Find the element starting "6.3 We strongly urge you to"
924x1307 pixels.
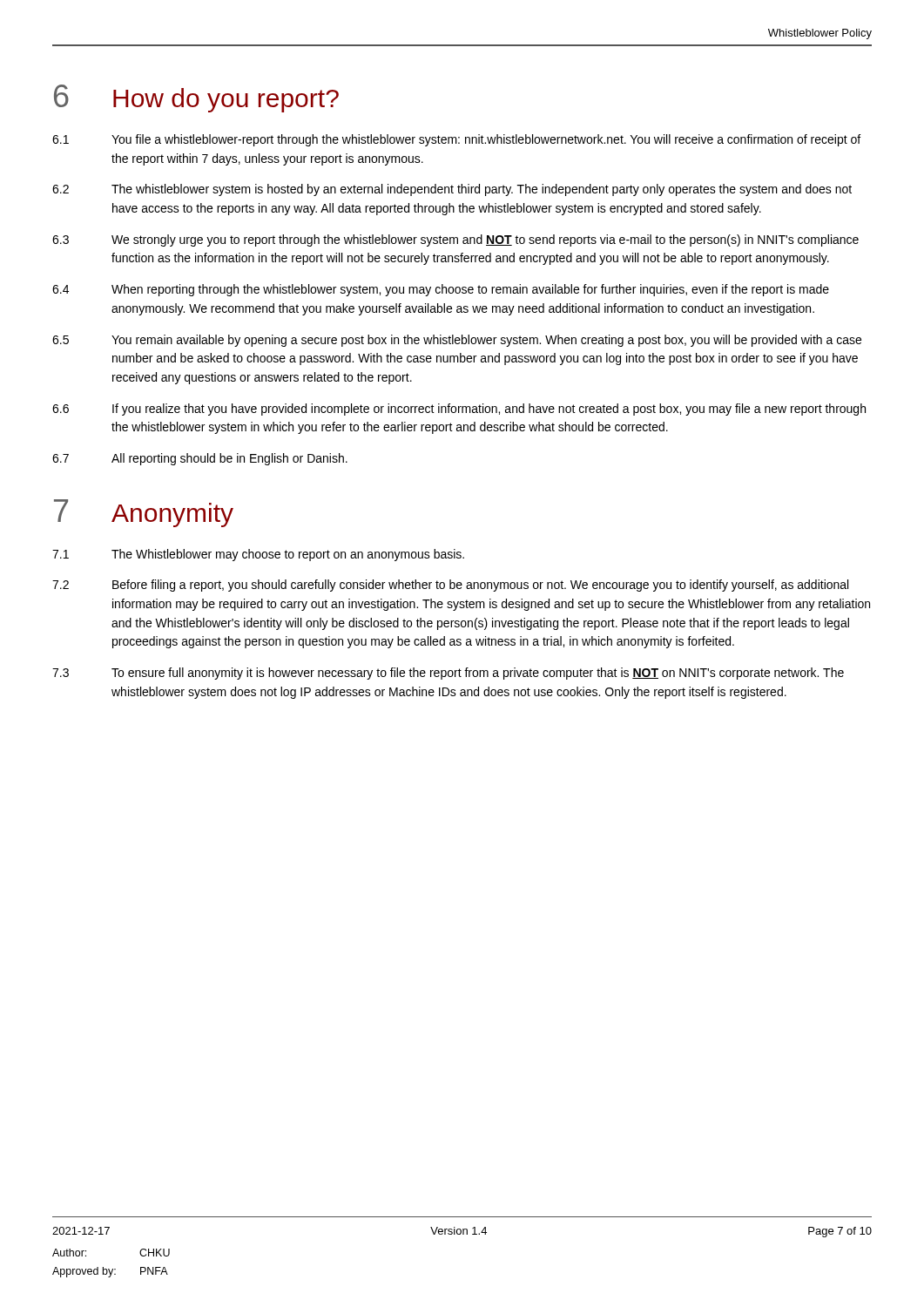[462, 250]
